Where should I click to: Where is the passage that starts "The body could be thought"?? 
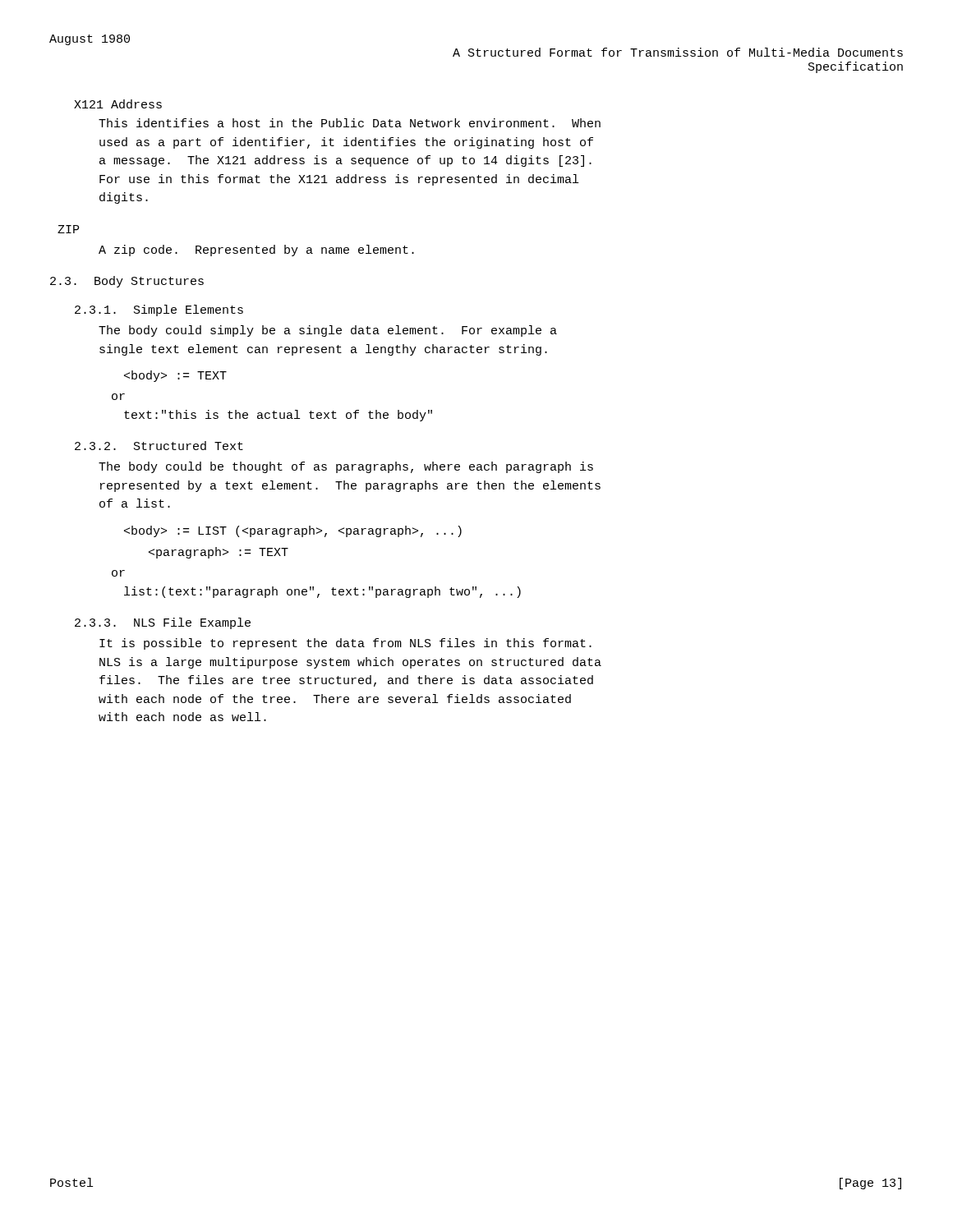tap(350, 486)
